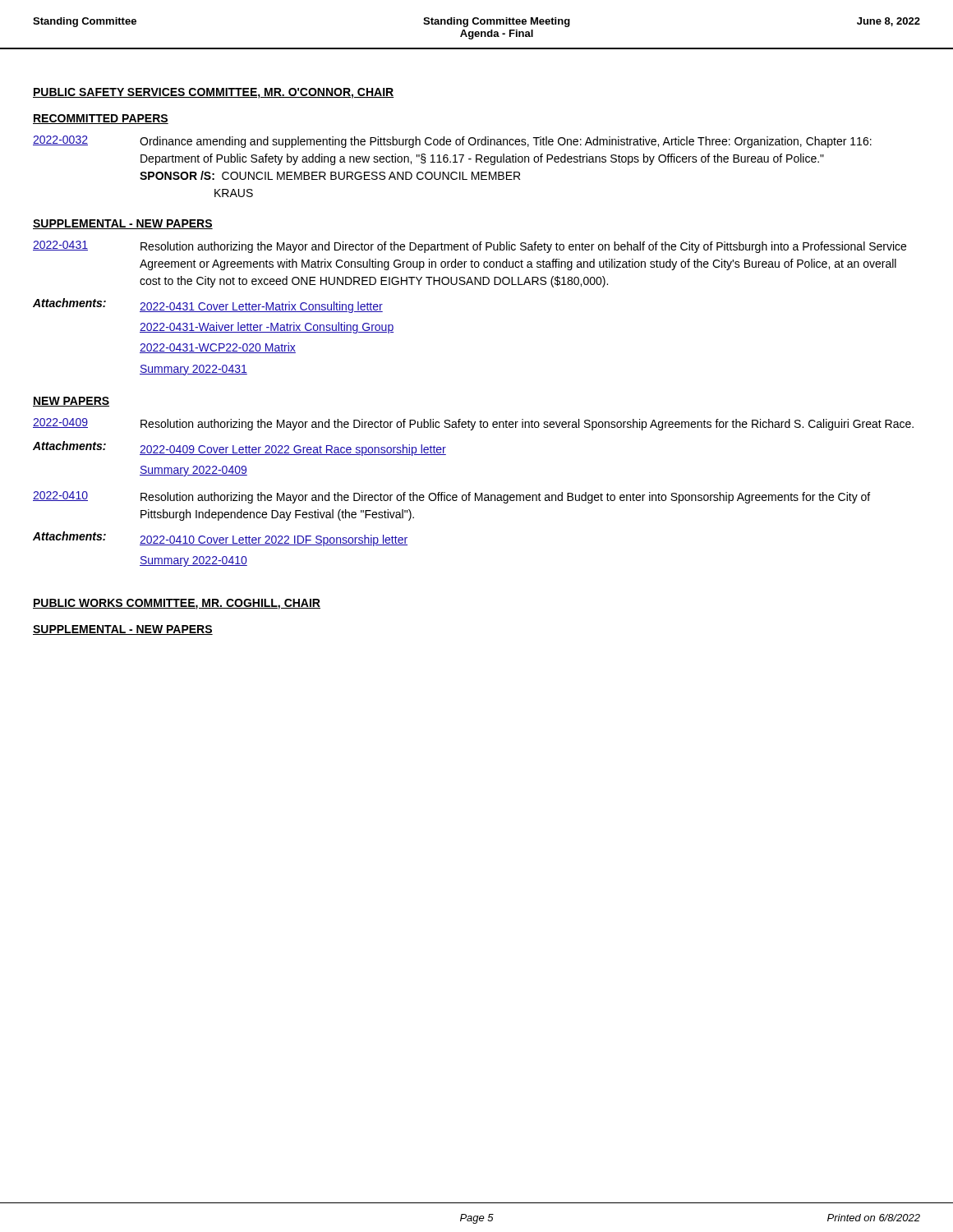The width and height of the screenshot is (953, 1232).
Task: Select the element starting "2022-0032 Ordinance amending"
Action: click(476, 168)
